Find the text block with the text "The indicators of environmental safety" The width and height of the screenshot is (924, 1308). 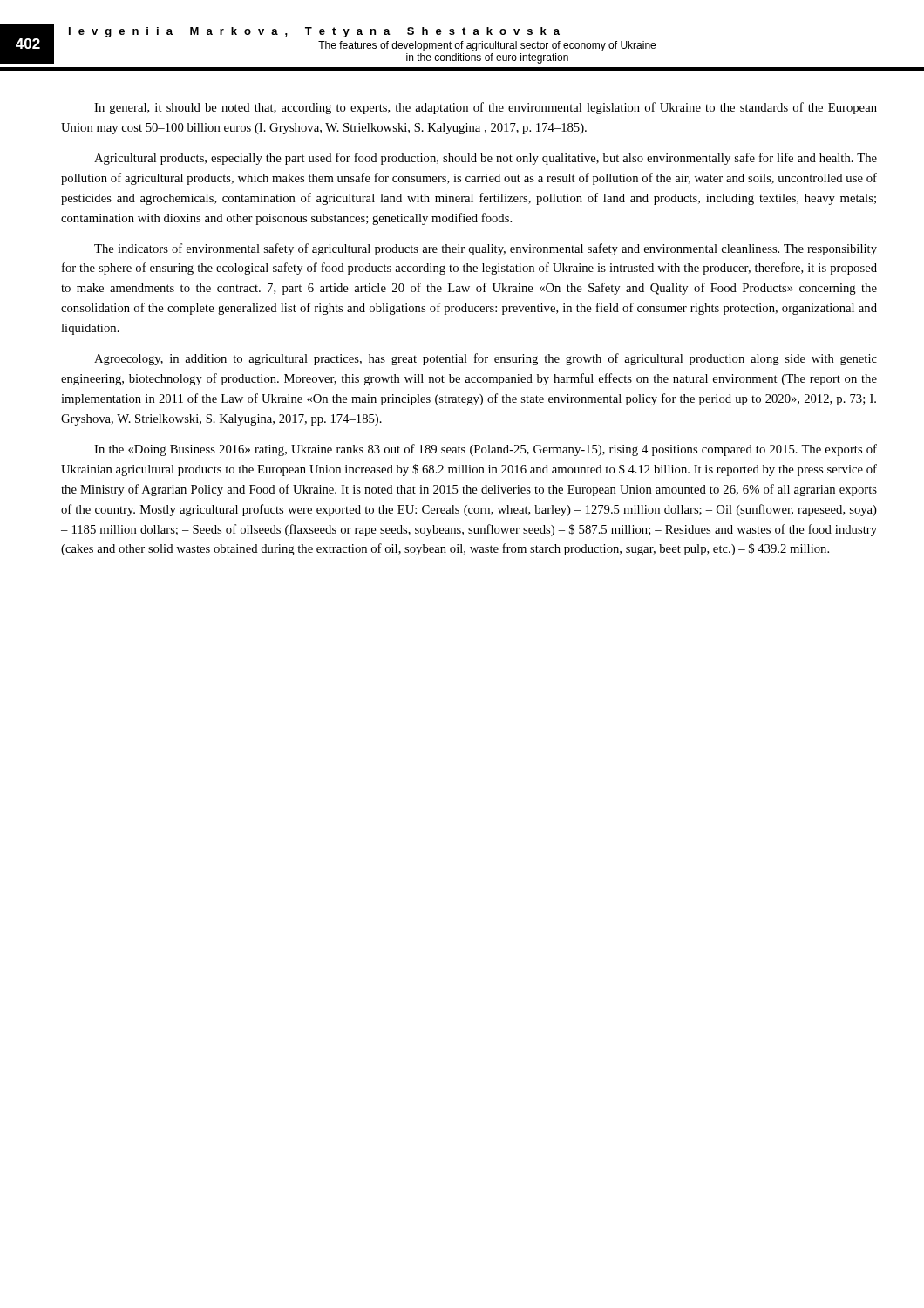coord(469,288)
